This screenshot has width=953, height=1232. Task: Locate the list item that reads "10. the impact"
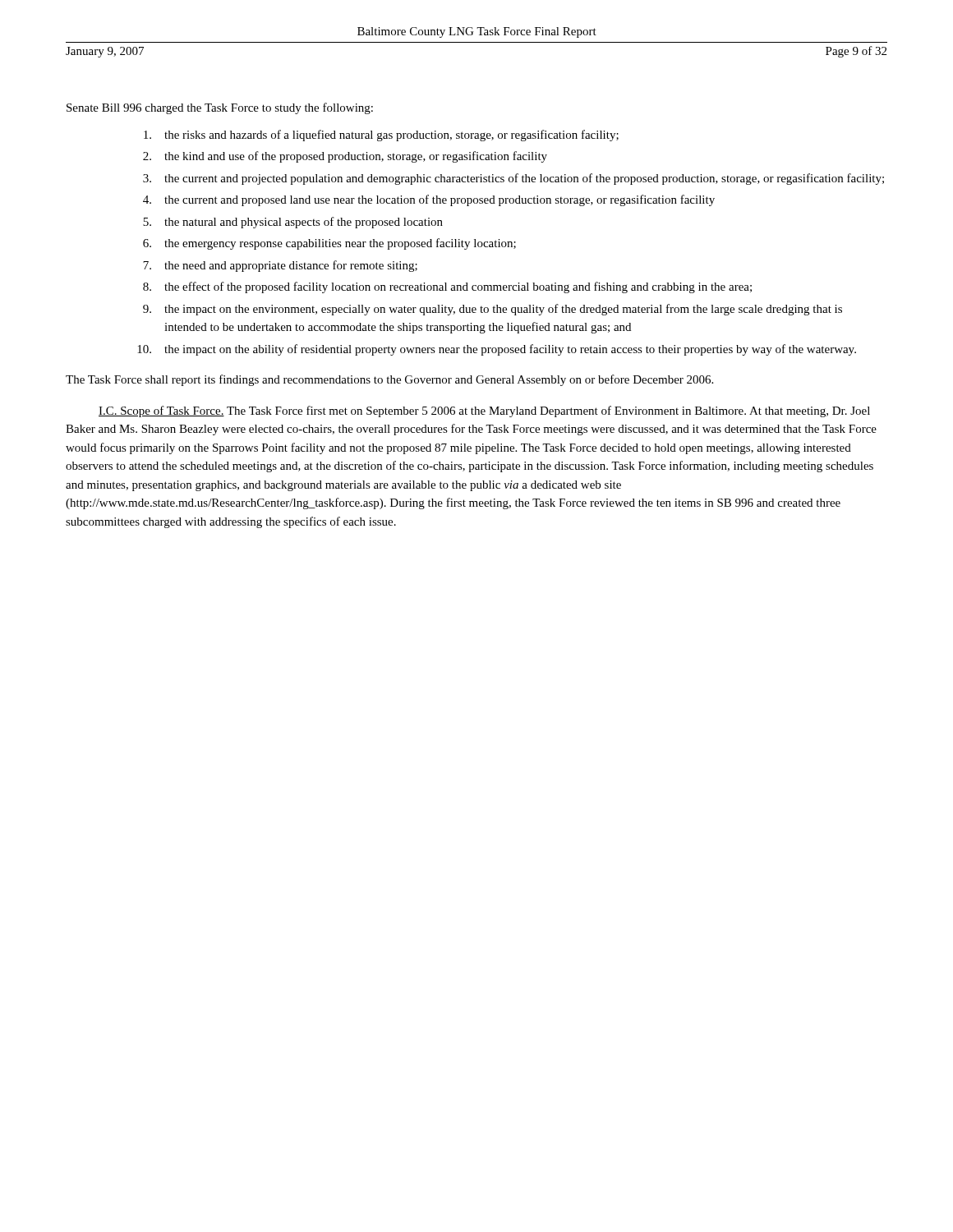pos(501,349)
